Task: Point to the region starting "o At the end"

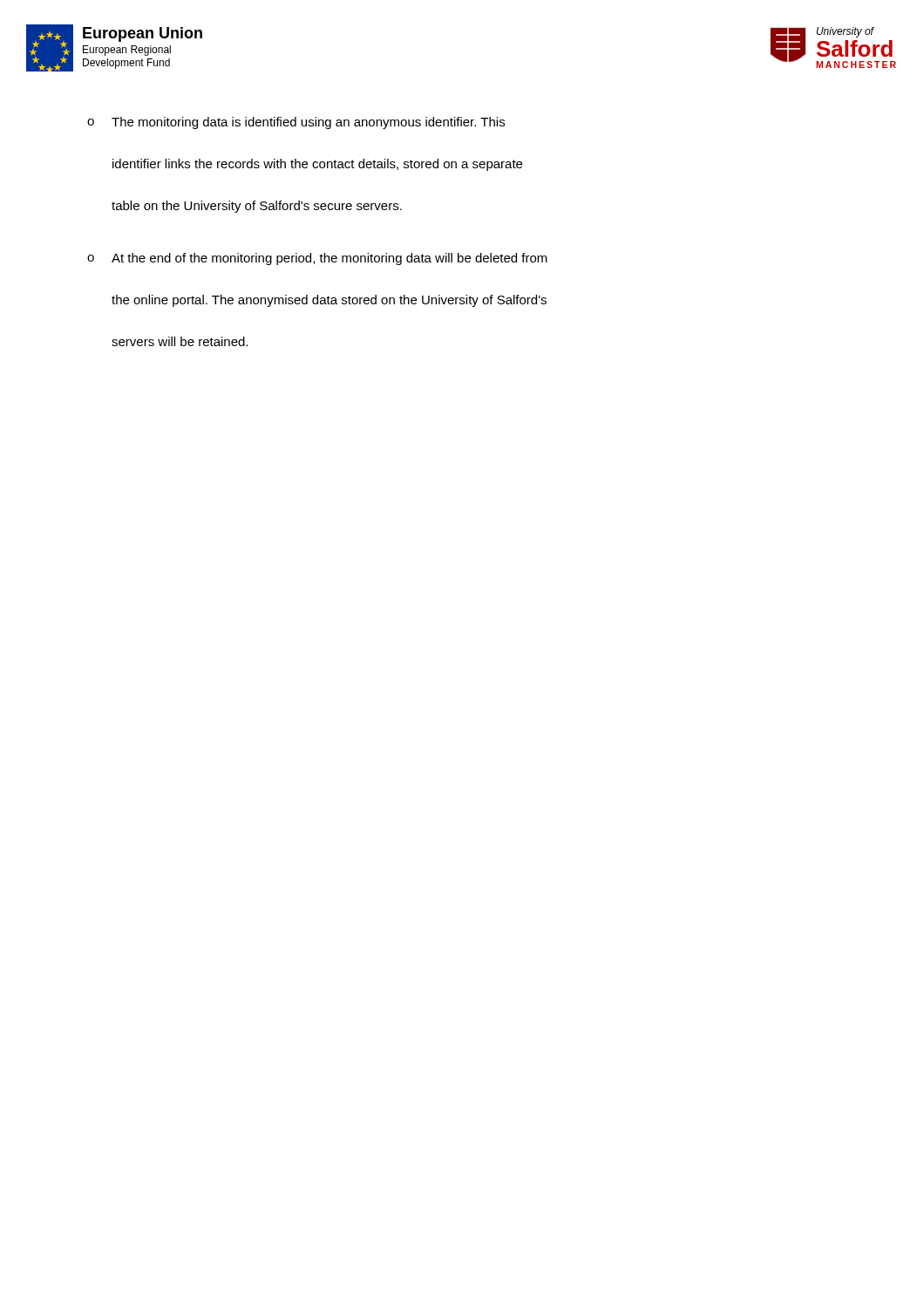Action: [x=317, y=300]
